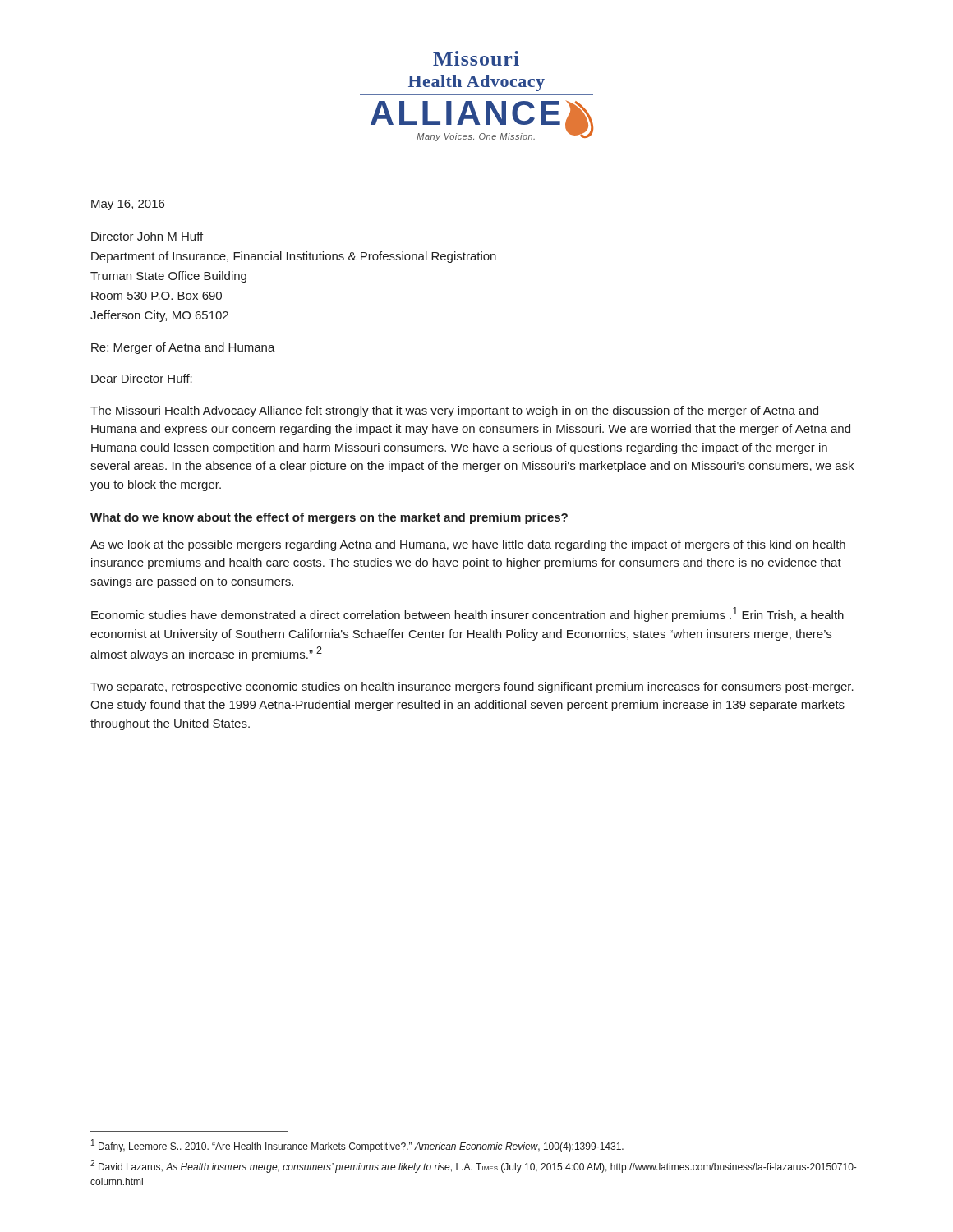This screenshot has height=1232, width=953.
Task: Find "Re: Merger of Aetna and Humana" on this page
Action: (183, 348)
